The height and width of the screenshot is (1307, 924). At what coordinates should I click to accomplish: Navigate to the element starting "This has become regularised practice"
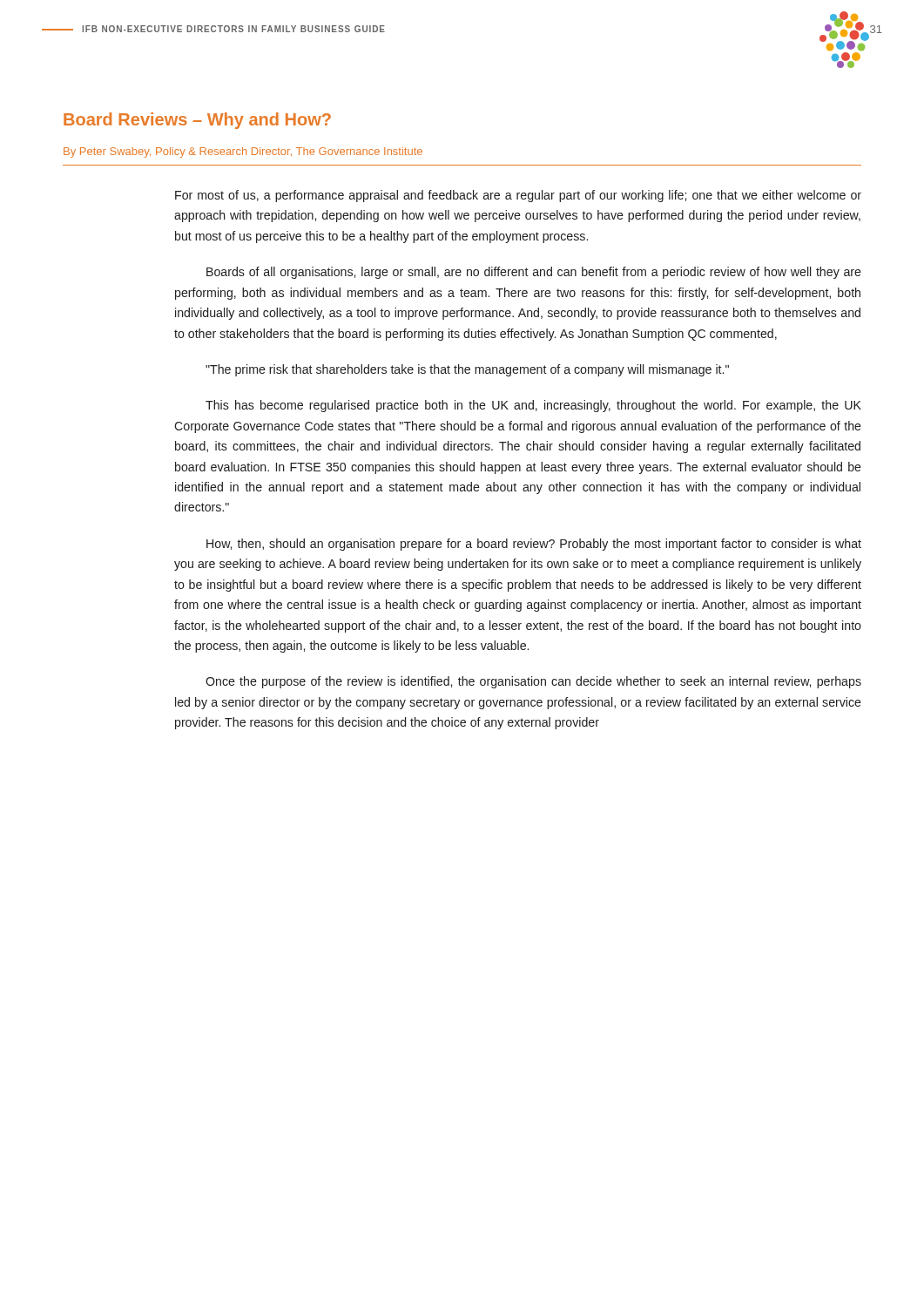[518, 457]
